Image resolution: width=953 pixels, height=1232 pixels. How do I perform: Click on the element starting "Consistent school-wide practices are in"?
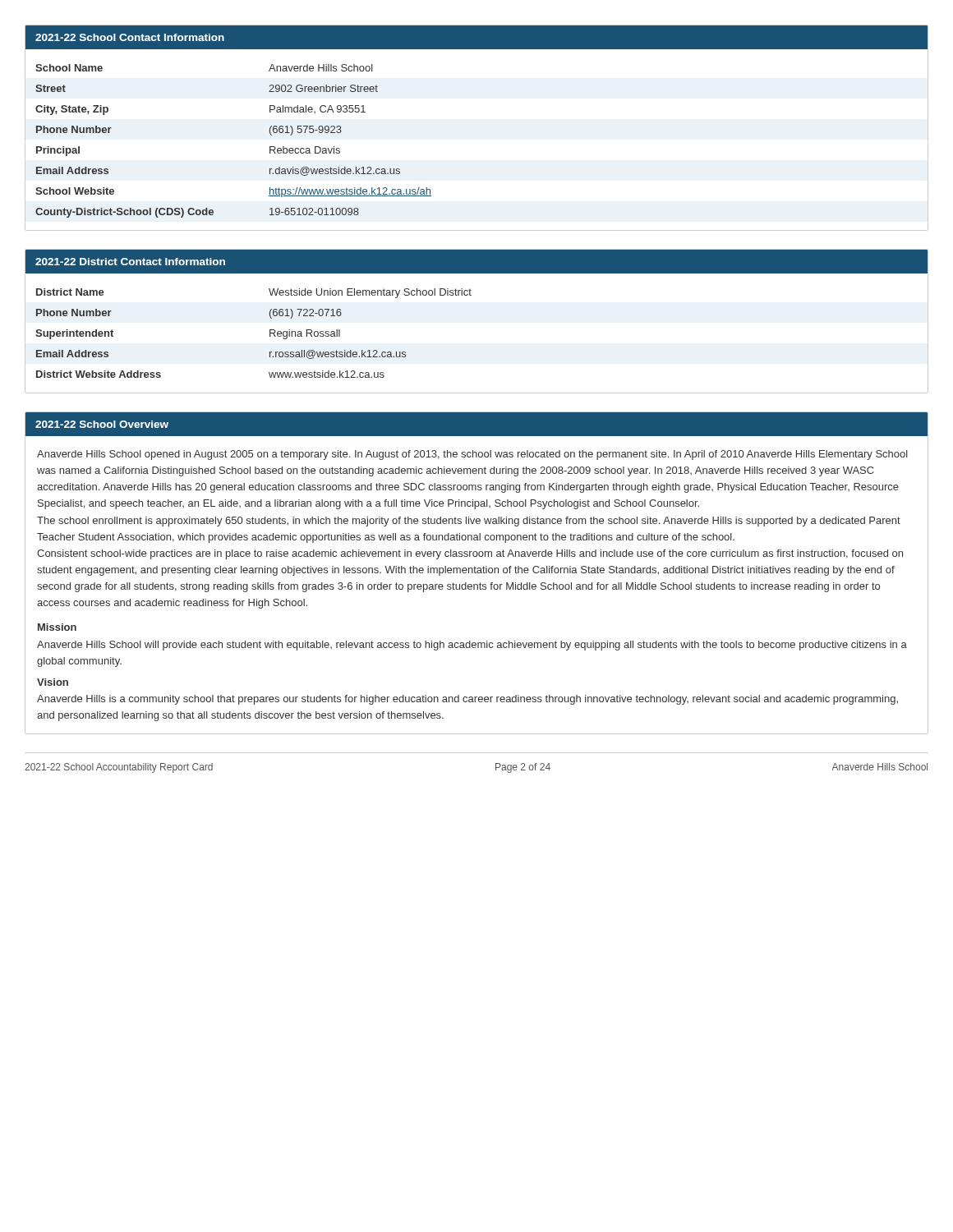click(476, 578)
